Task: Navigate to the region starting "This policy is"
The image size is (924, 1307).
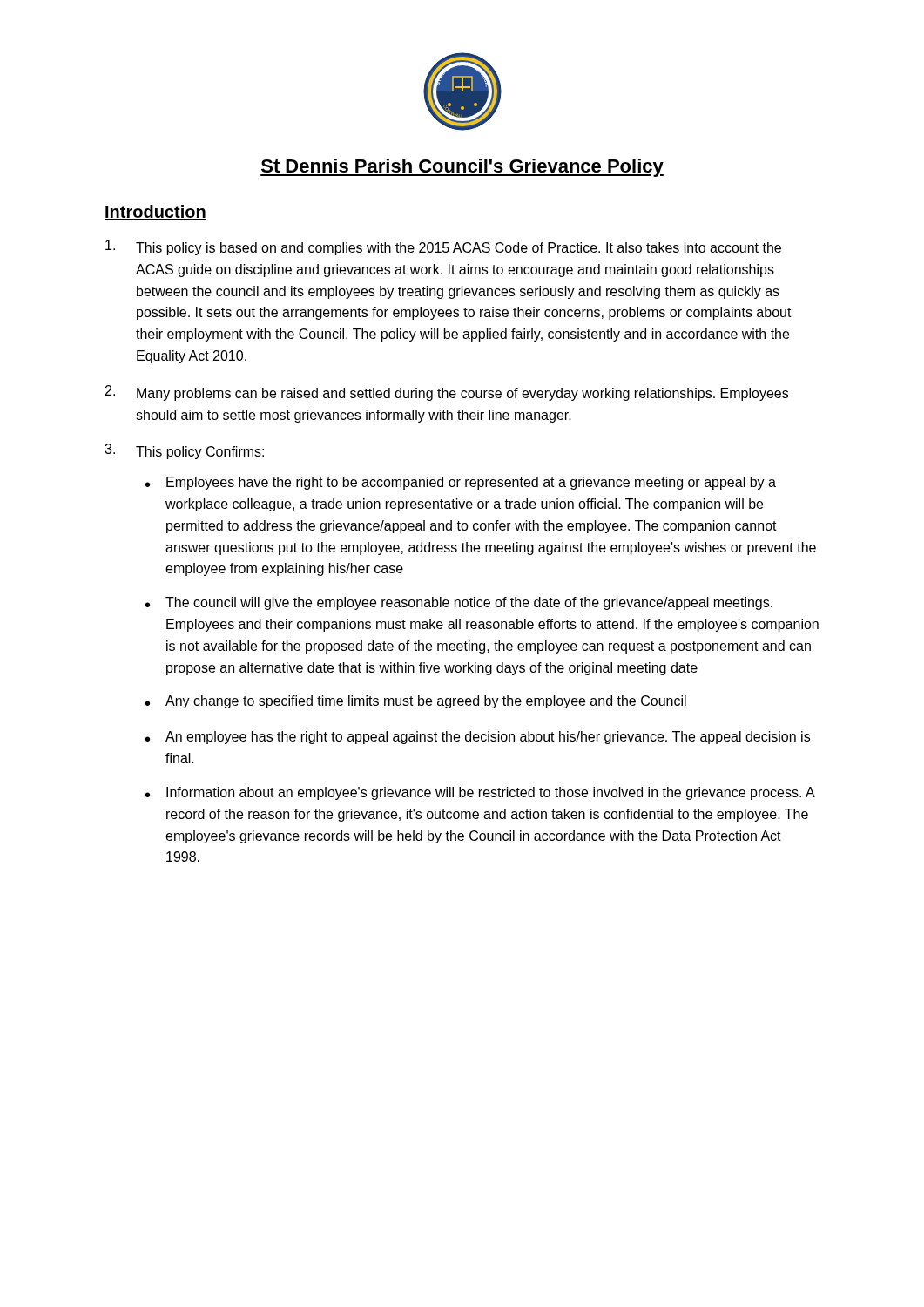Action: coord(462,303)
